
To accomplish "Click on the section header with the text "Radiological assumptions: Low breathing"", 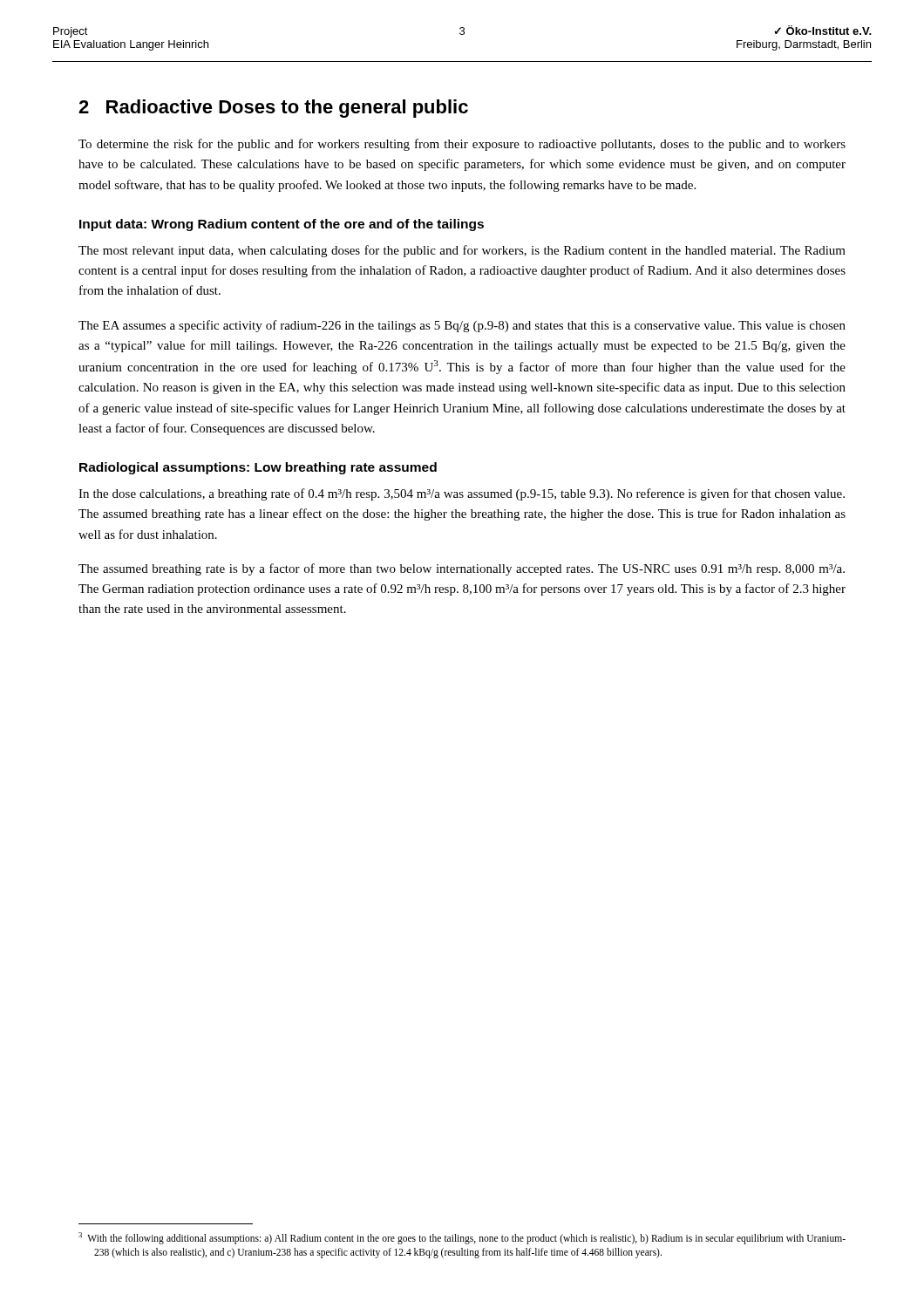I will (258, 467).
